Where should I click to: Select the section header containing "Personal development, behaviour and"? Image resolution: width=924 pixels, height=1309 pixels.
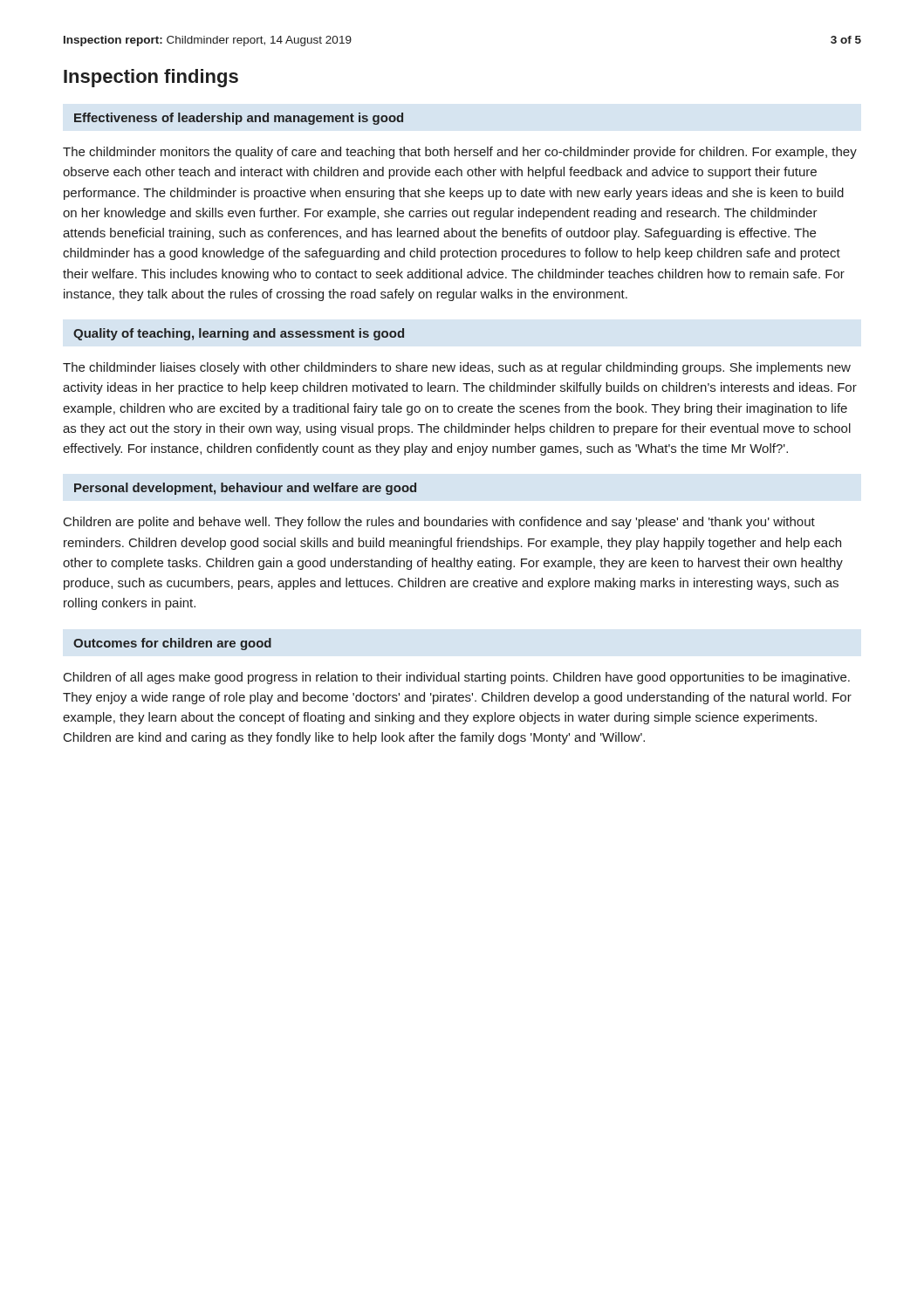pyautogui.click(x=245, y=488)
